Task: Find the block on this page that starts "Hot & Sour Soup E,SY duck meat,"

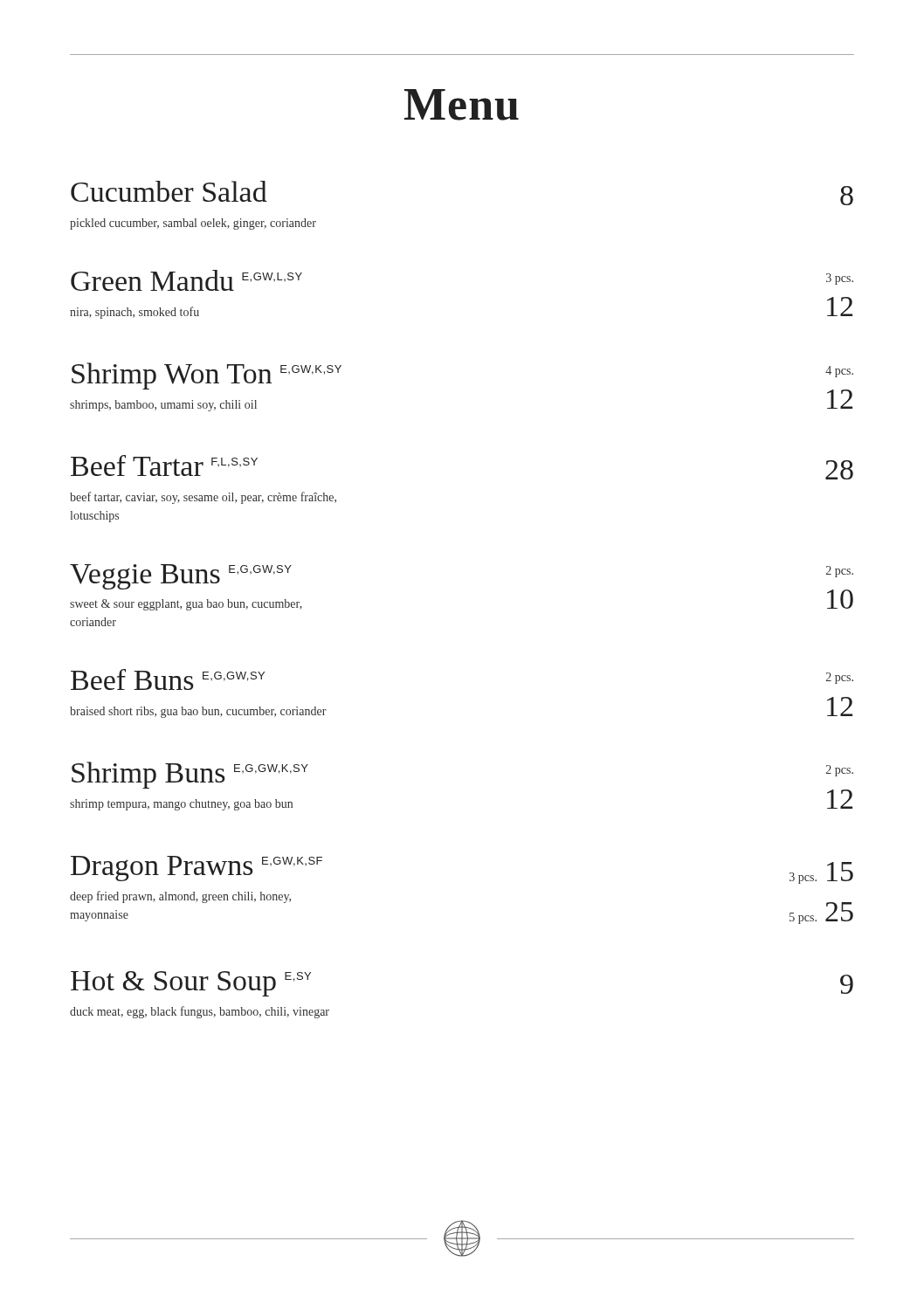Action: coord(188,984)
